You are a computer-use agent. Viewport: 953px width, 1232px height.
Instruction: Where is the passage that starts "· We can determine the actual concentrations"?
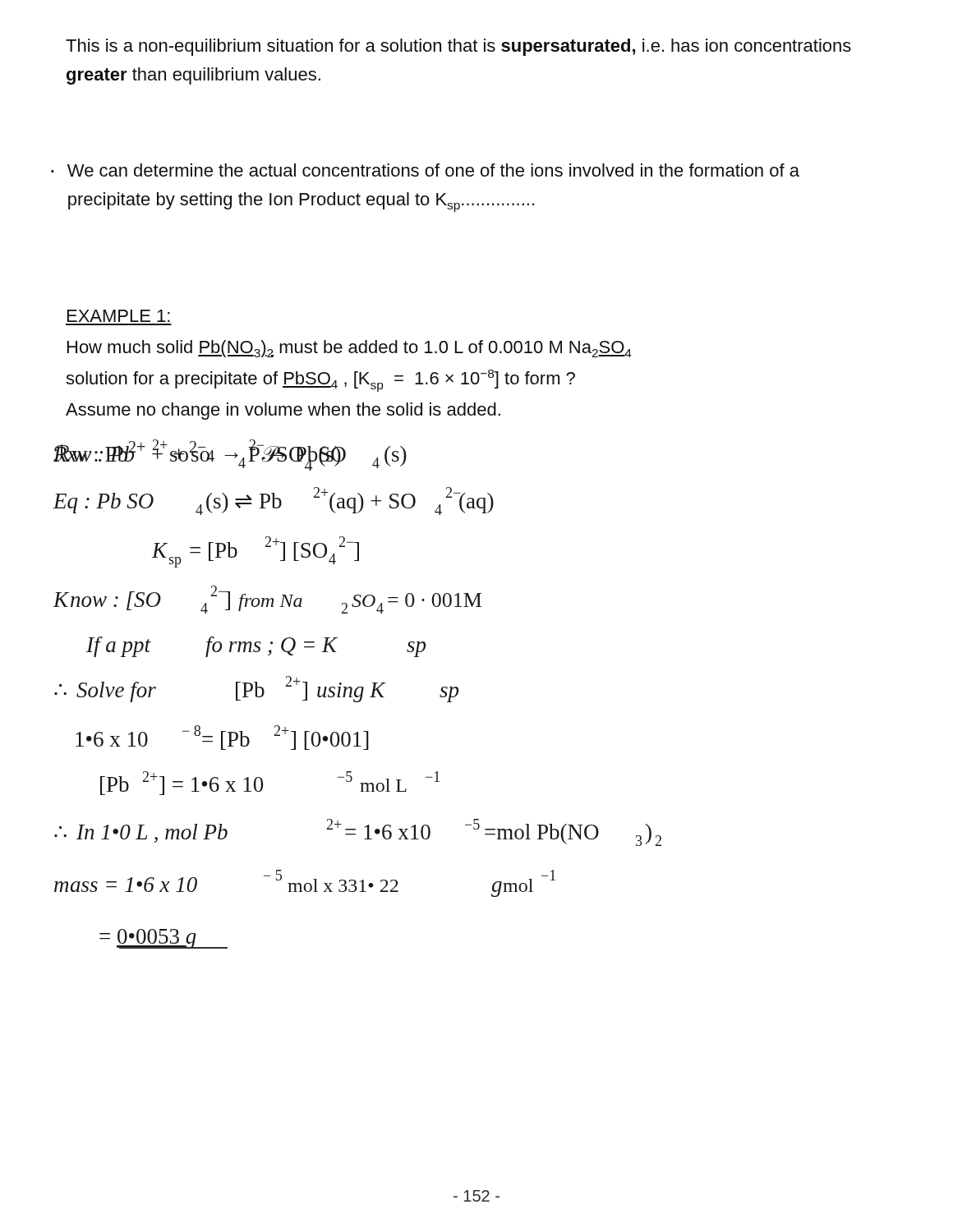(460, 186)
